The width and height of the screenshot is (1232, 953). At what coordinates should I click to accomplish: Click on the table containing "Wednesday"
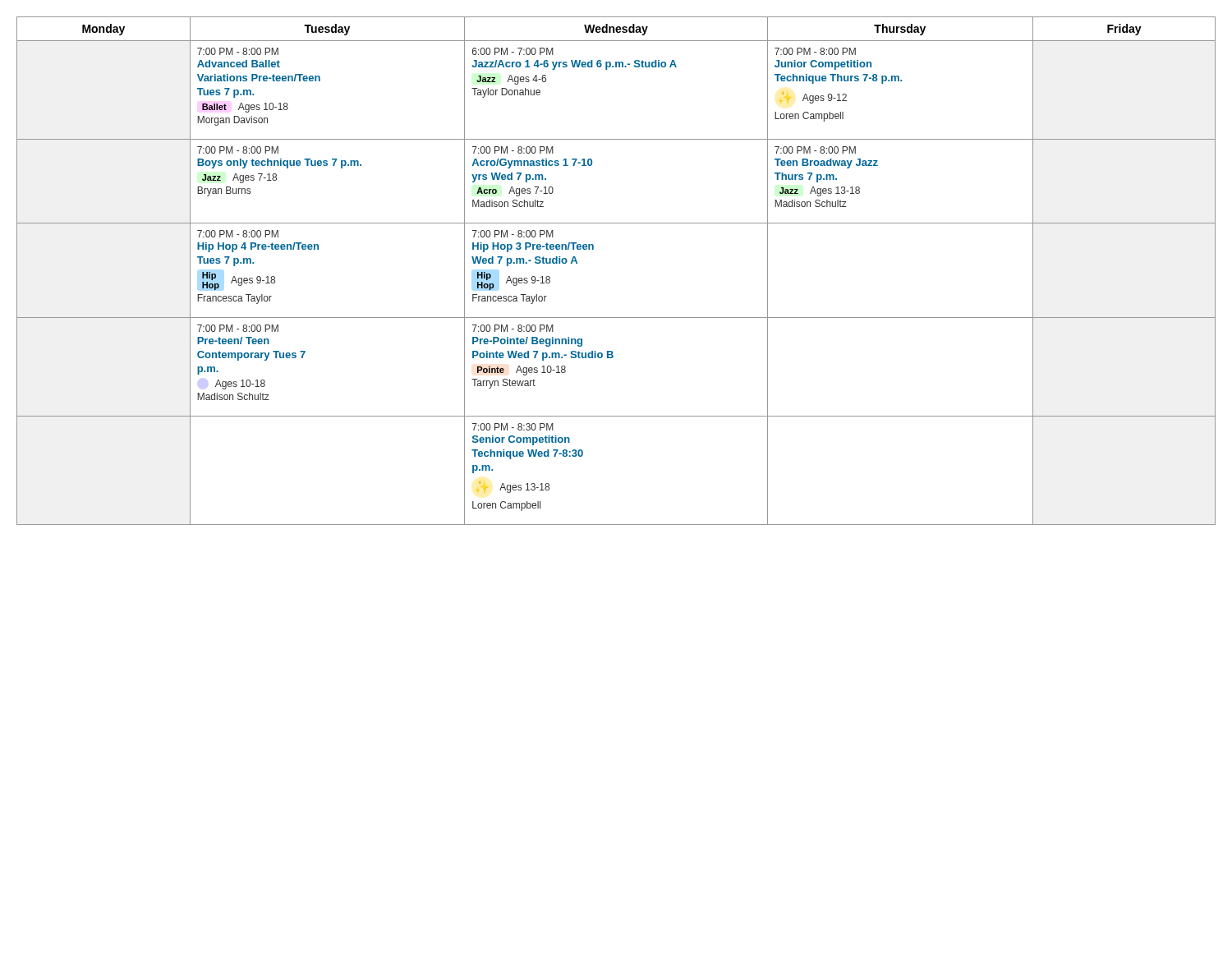coord(616,271)
